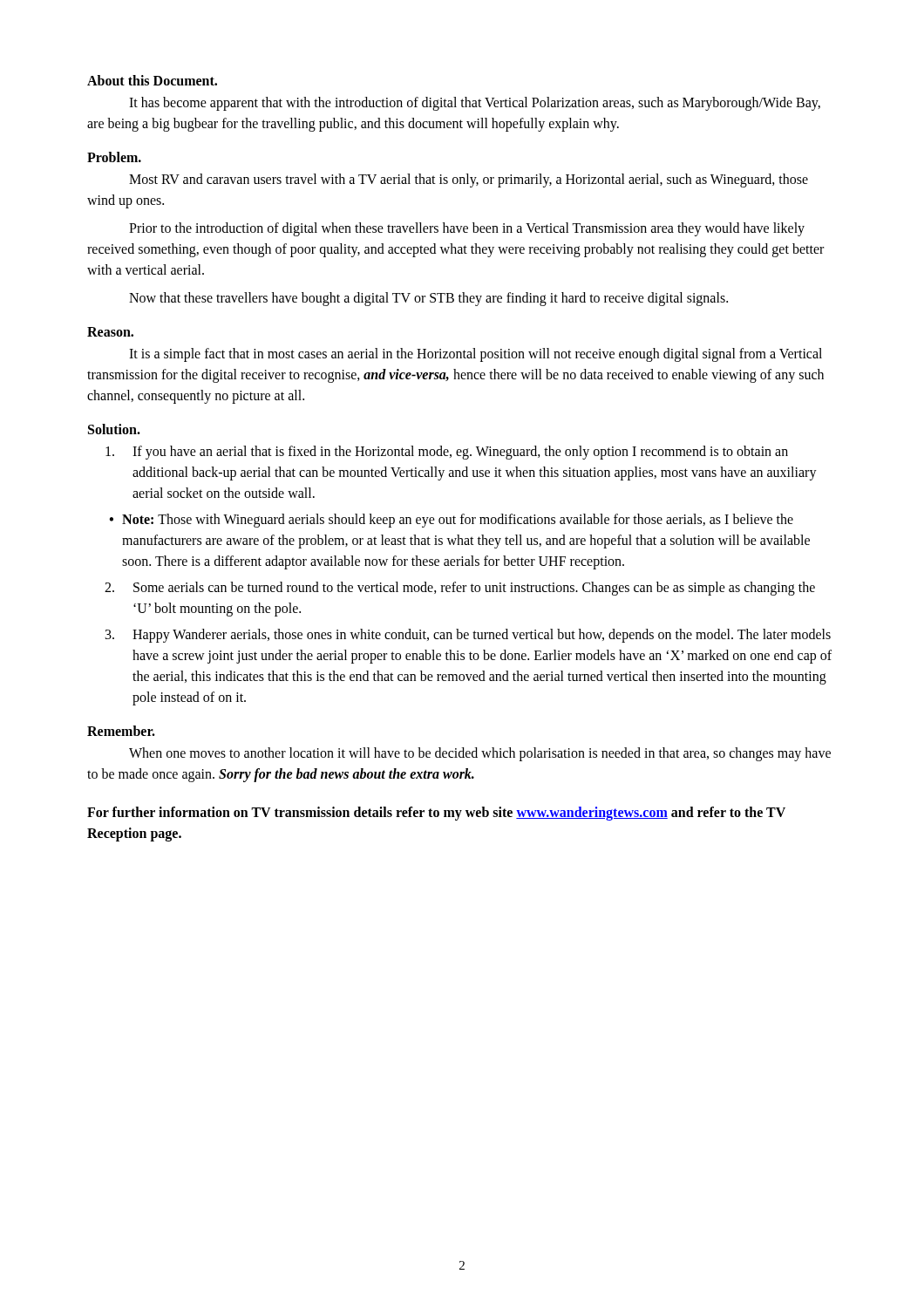Screen dimensions: 1308x924
Task: Click on the text block that says "Prior to the introduction of digital when these"
Action: (x=456, y=249)
